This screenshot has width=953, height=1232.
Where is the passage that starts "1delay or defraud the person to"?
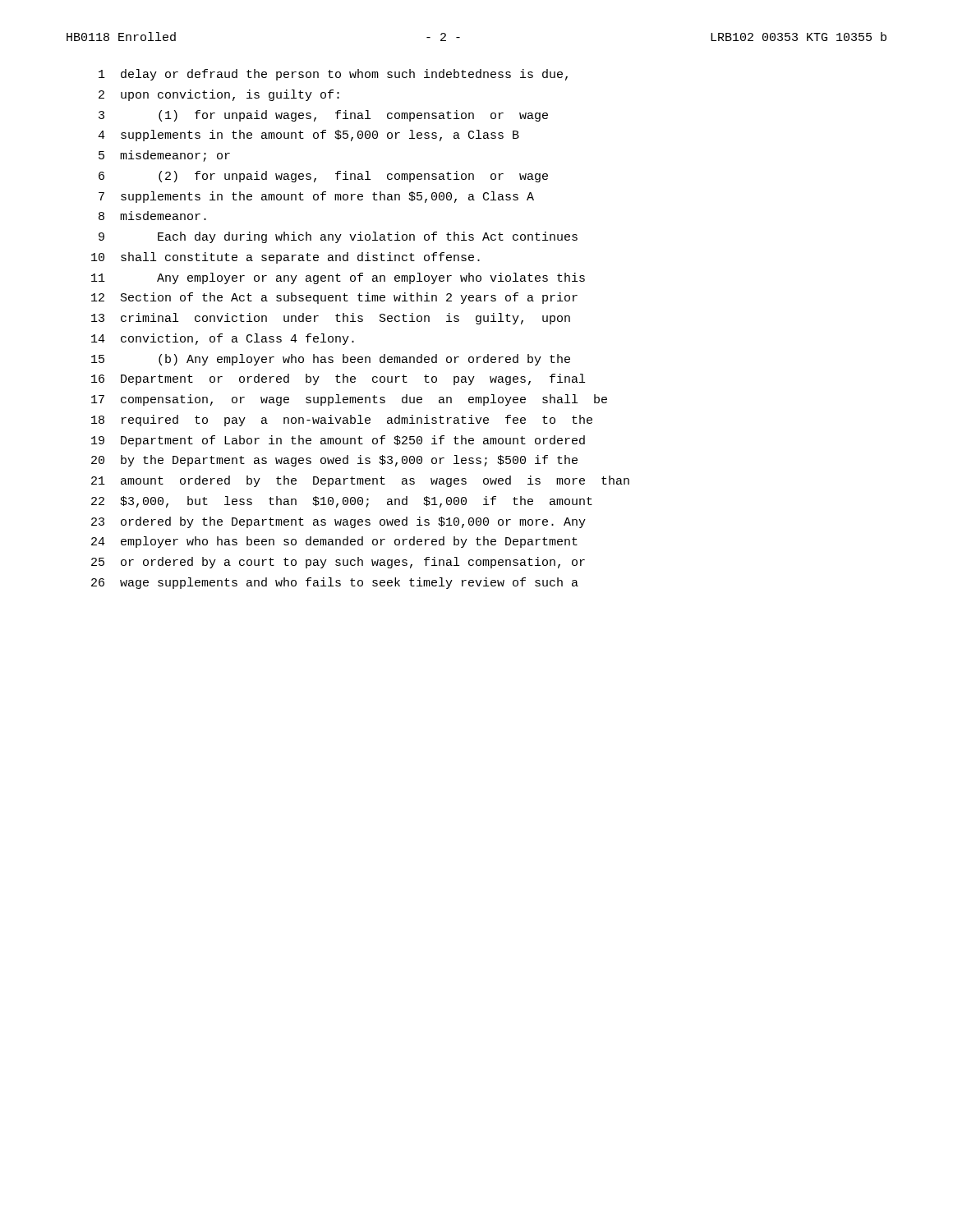pyautogui.click(x=476, y=86)
